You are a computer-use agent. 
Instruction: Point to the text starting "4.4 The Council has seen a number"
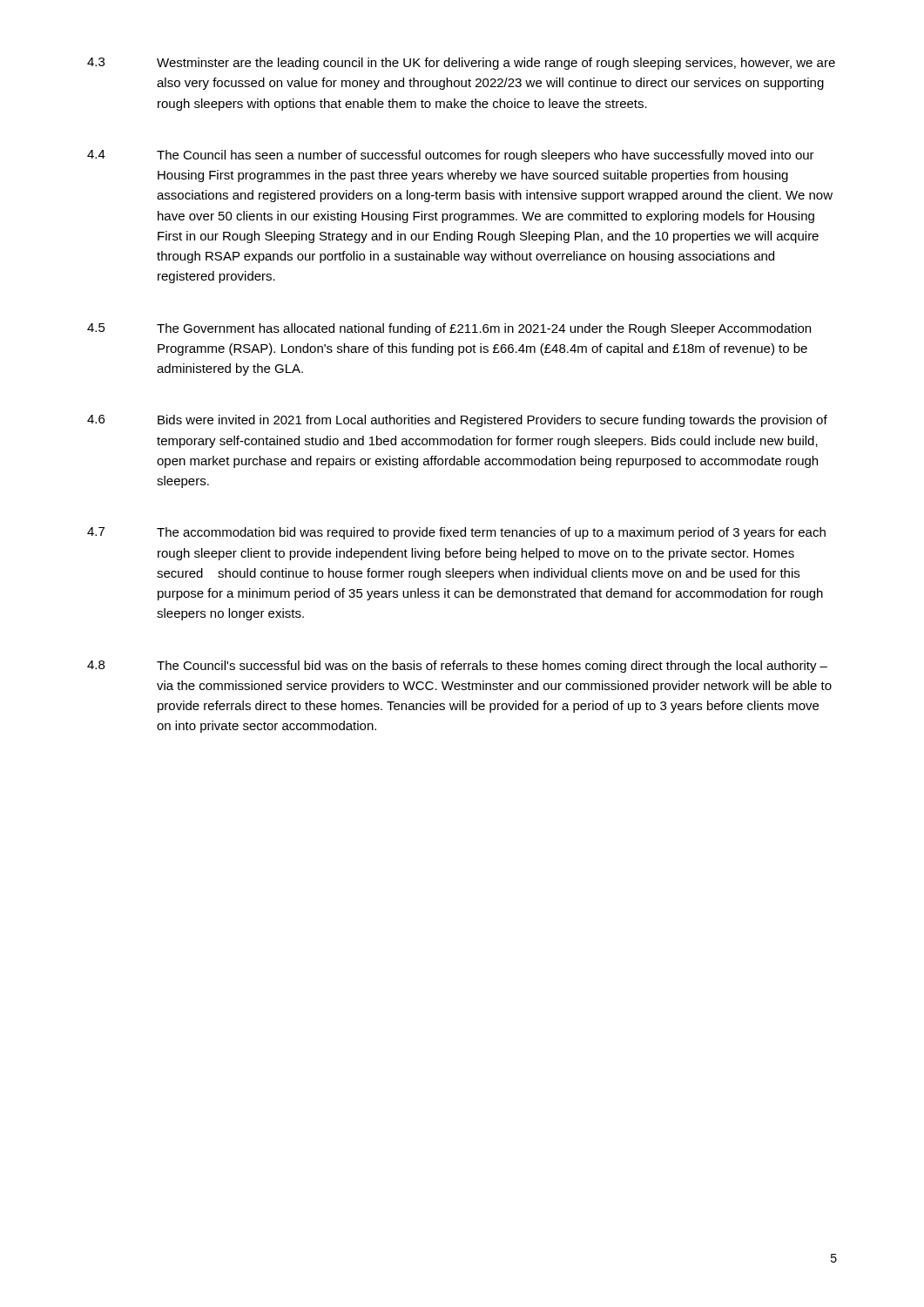[x=462, y=215]
